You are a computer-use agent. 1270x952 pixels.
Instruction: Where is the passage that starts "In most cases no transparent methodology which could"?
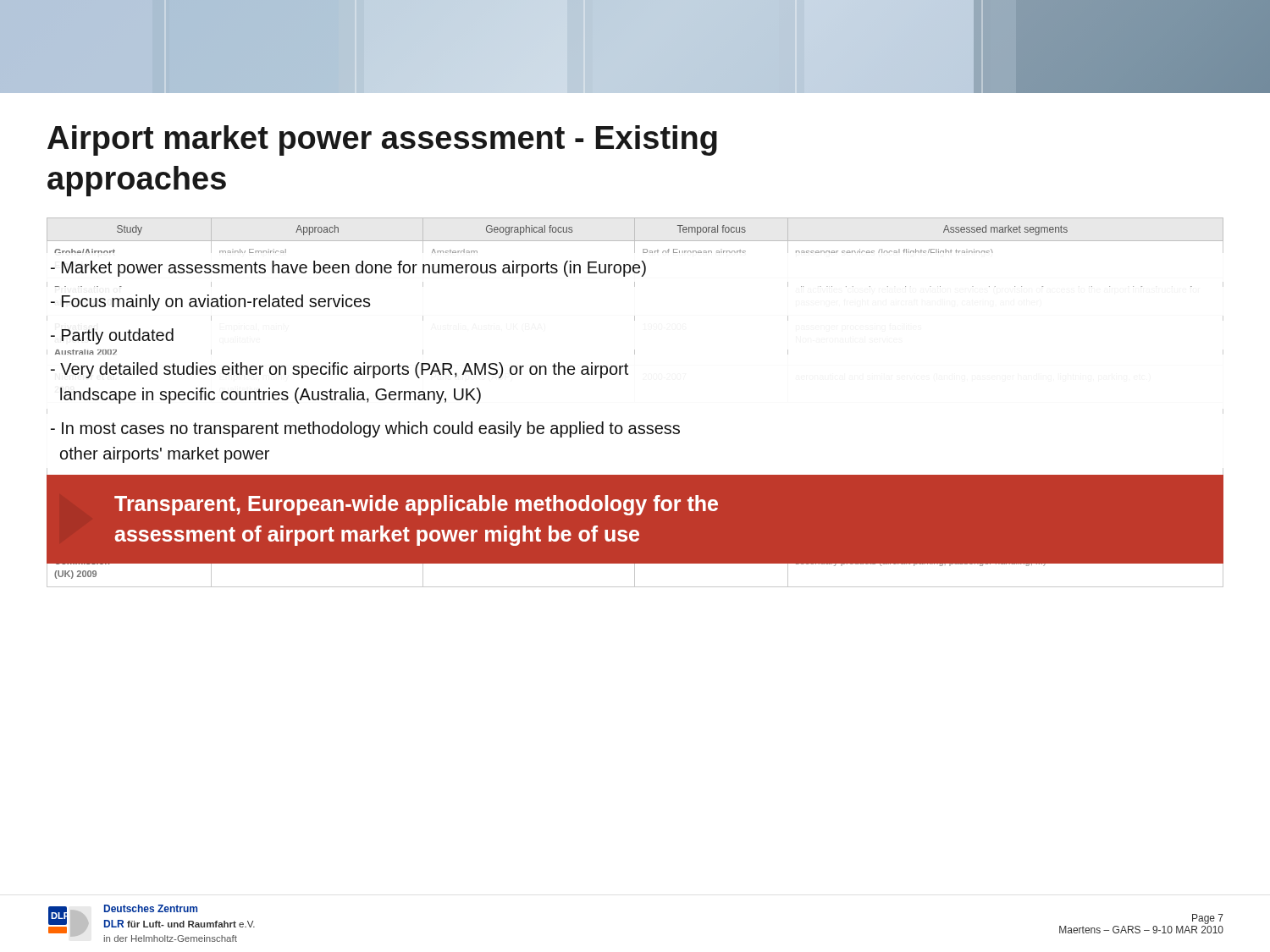click(x=365, y=441)
